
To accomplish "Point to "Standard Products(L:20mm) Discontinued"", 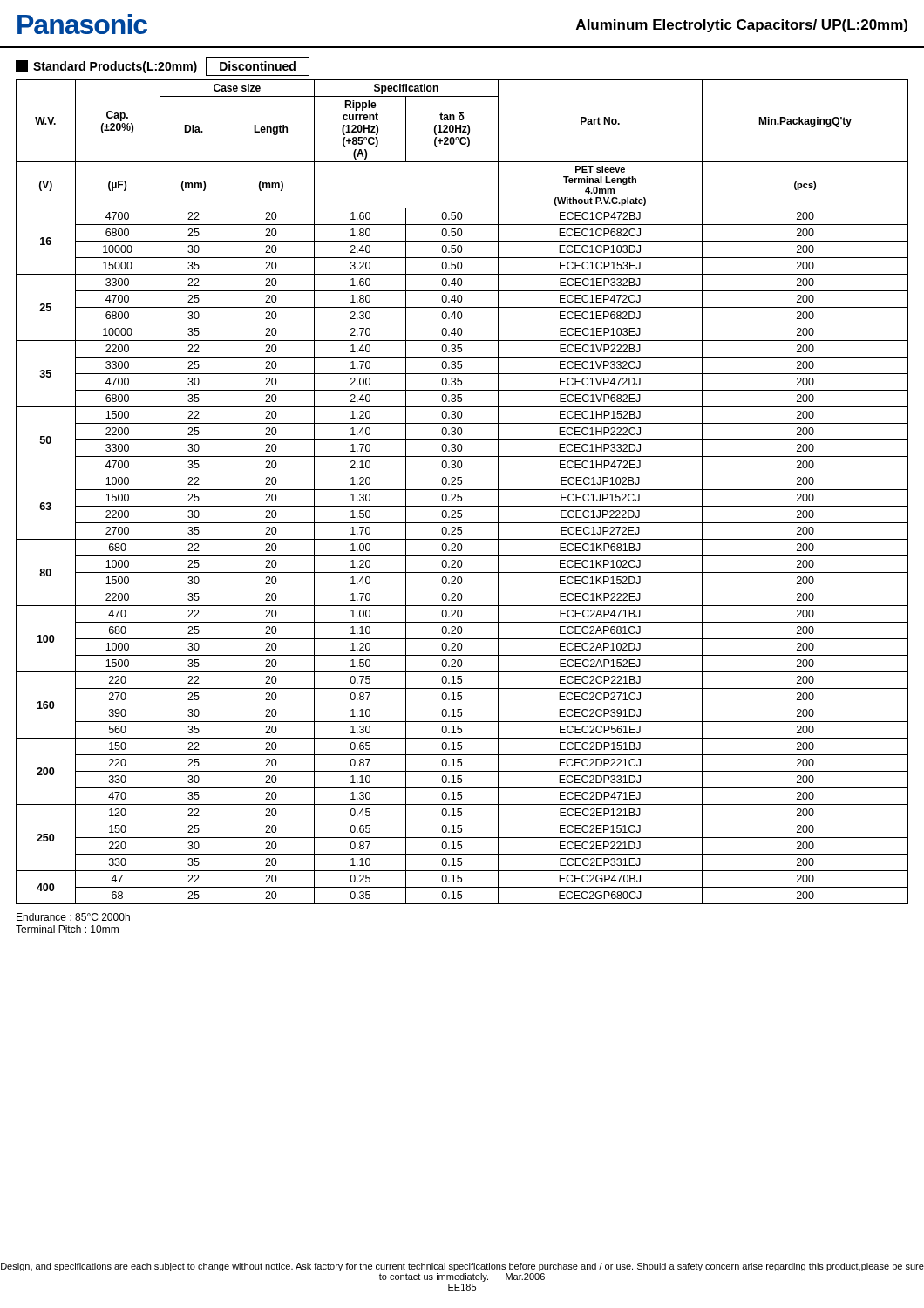I will coord(163,66).
